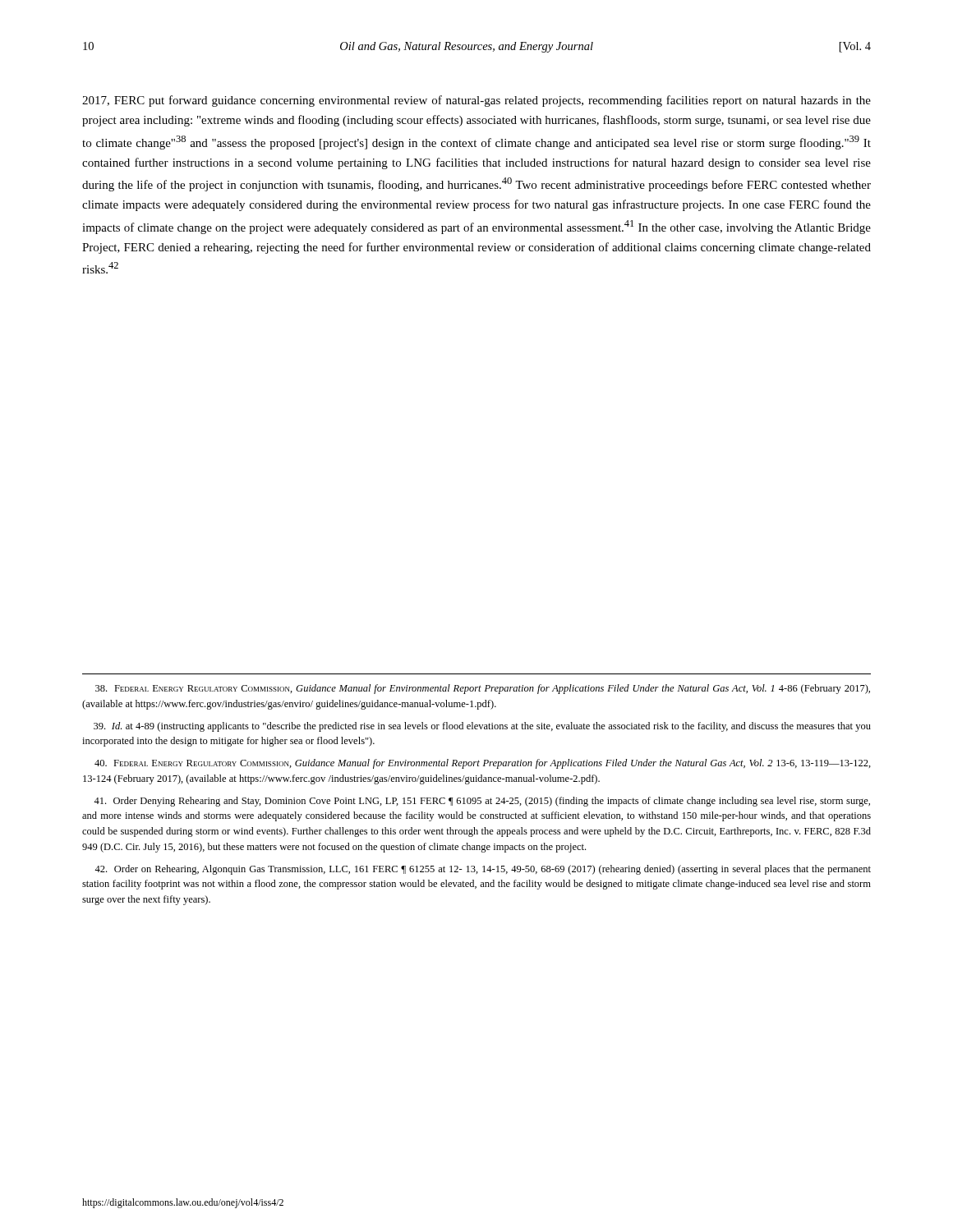Select the text block with the text "2017, FERC put forward guidance"
953x1232 pixels.
pos(476,185)
